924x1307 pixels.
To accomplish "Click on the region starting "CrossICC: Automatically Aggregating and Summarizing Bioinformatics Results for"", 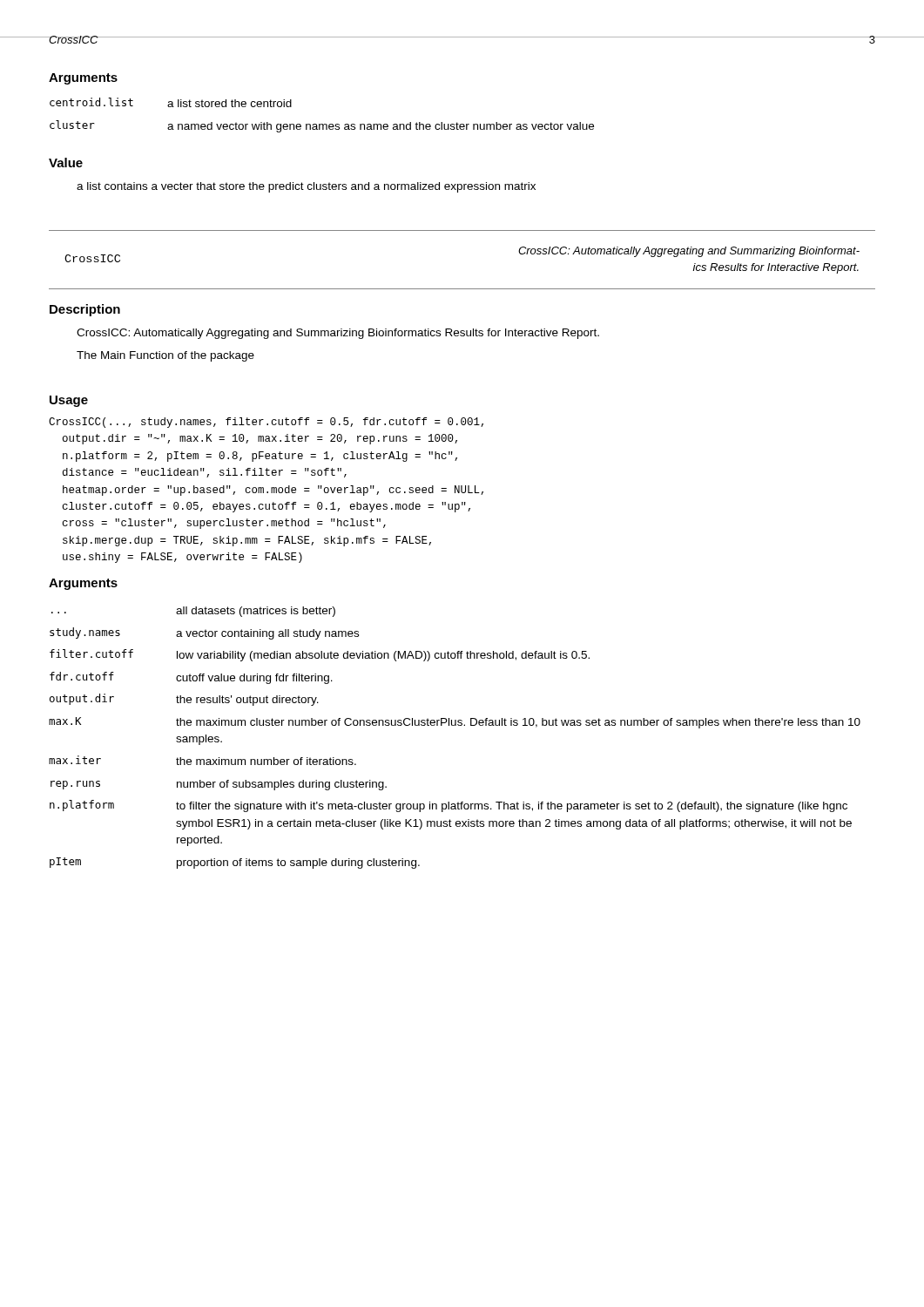I will (x=476, y=344).
